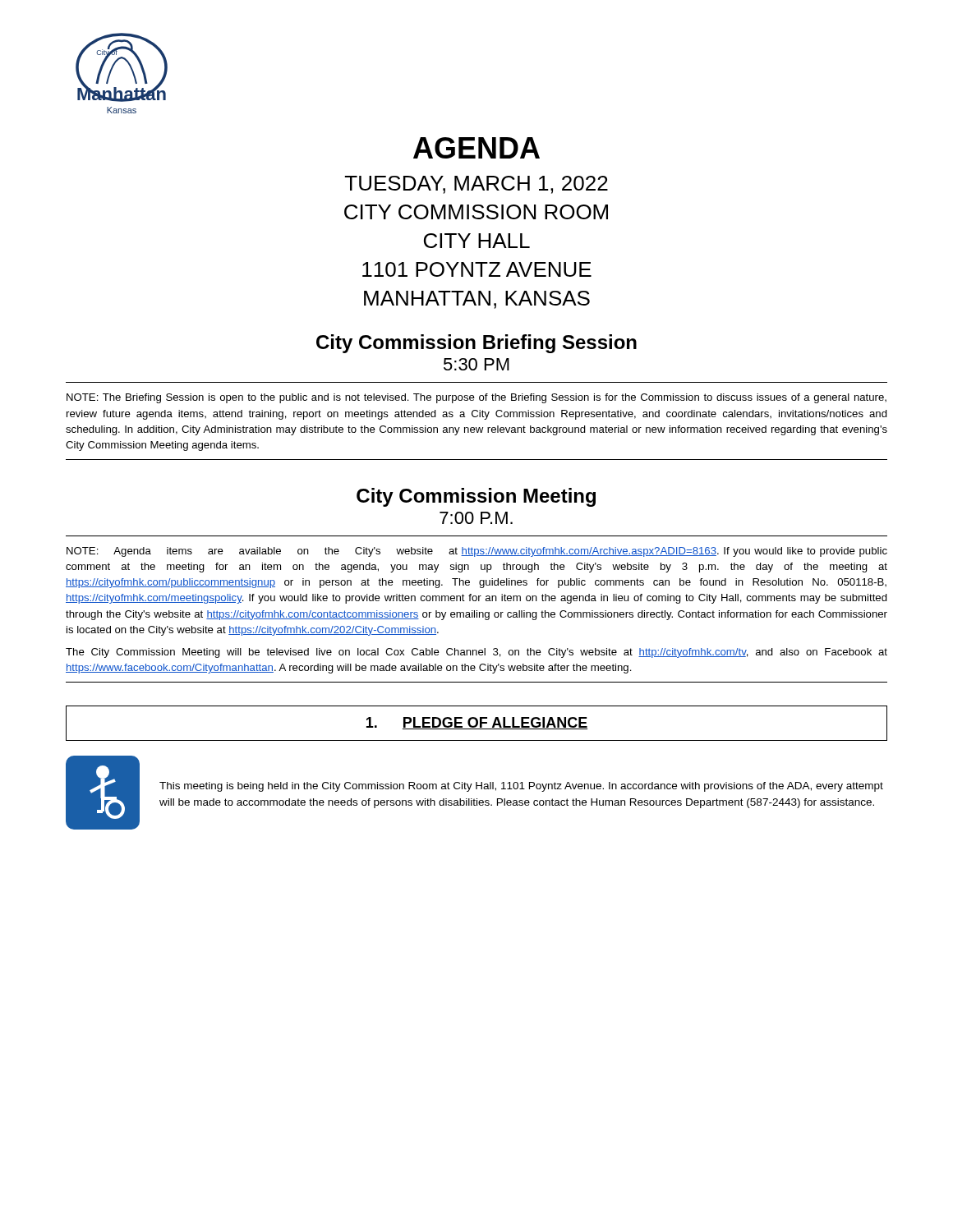Find the text block starting "City Commission Briefing Session"
The width and height of the screenshot is (953, 1232).
click(x=476, y=354)
